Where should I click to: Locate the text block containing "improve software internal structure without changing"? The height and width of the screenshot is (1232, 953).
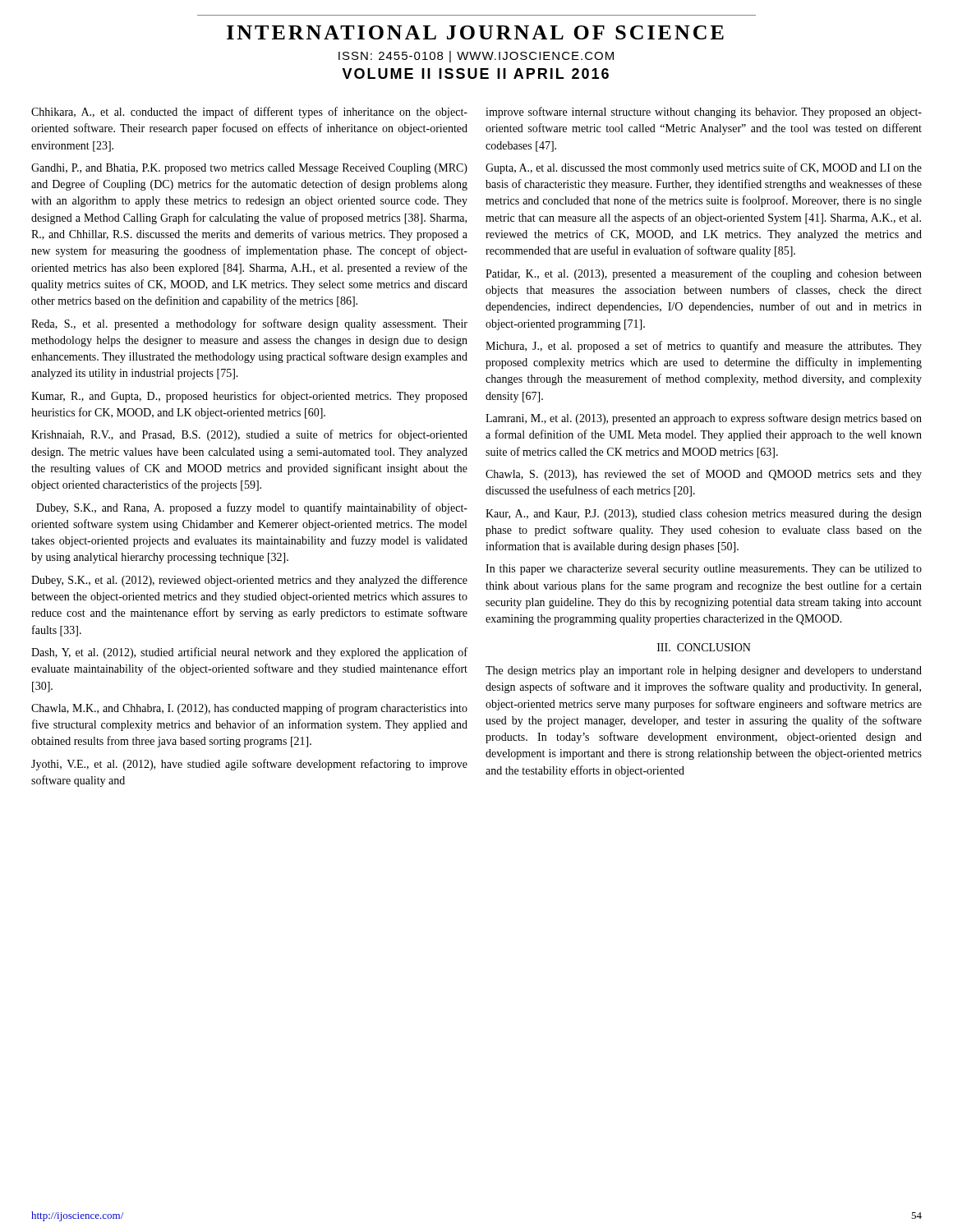point(704,366)
